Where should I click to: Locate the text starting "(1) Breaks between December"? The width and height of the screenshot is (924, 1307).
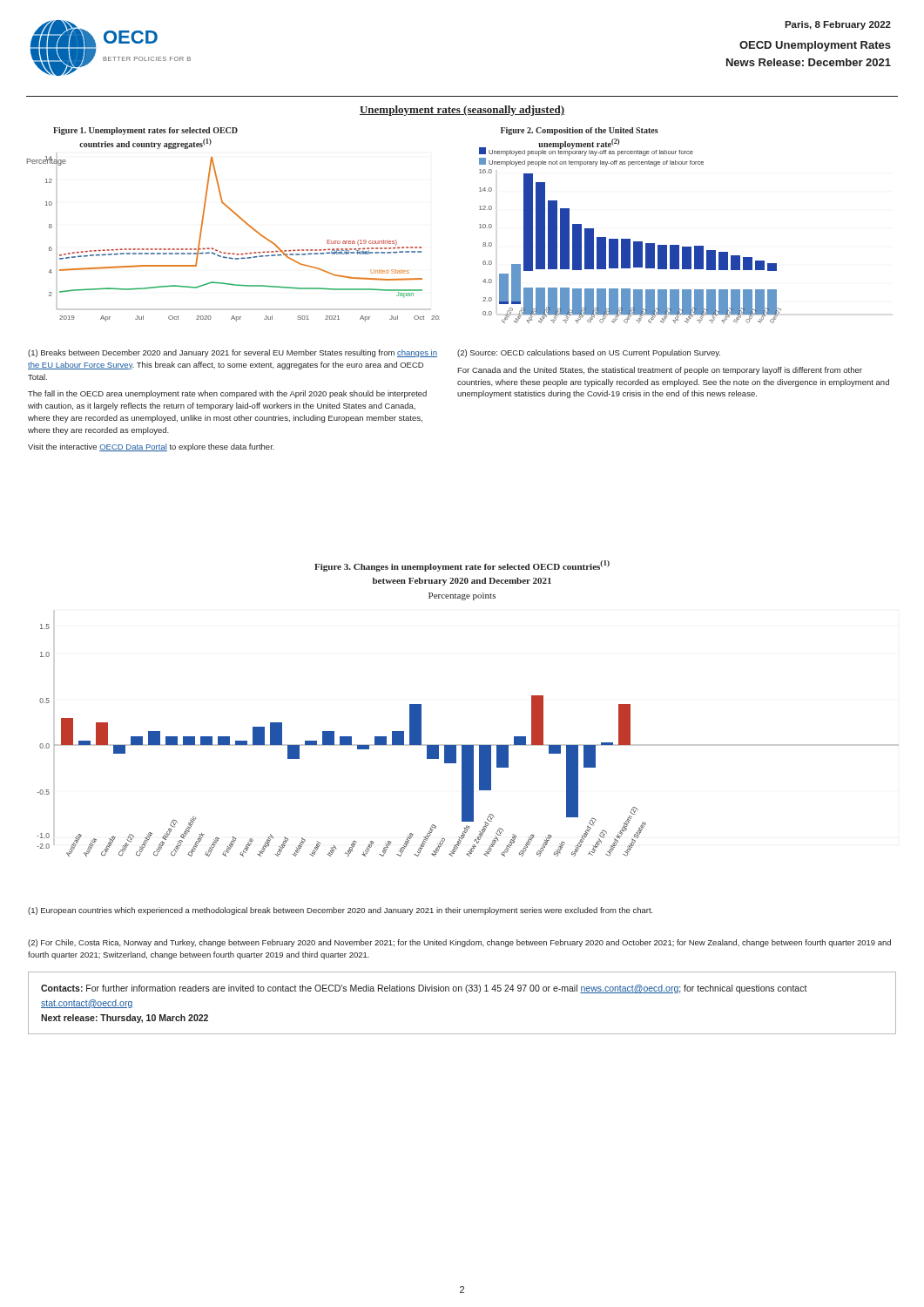tap(233, 400)
